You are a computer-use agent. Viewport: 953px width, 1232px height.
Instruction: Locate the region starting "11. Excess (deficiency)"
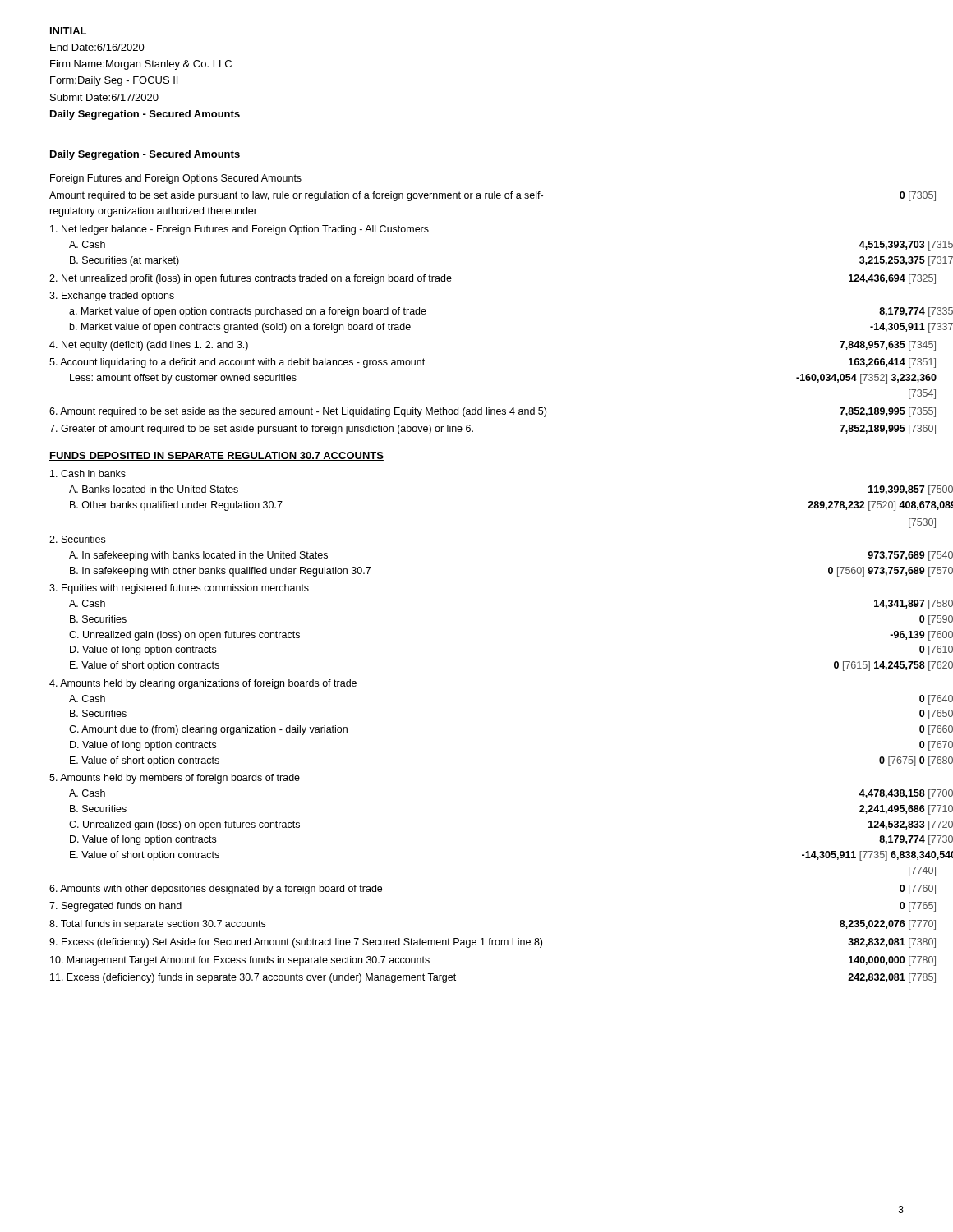256,978
